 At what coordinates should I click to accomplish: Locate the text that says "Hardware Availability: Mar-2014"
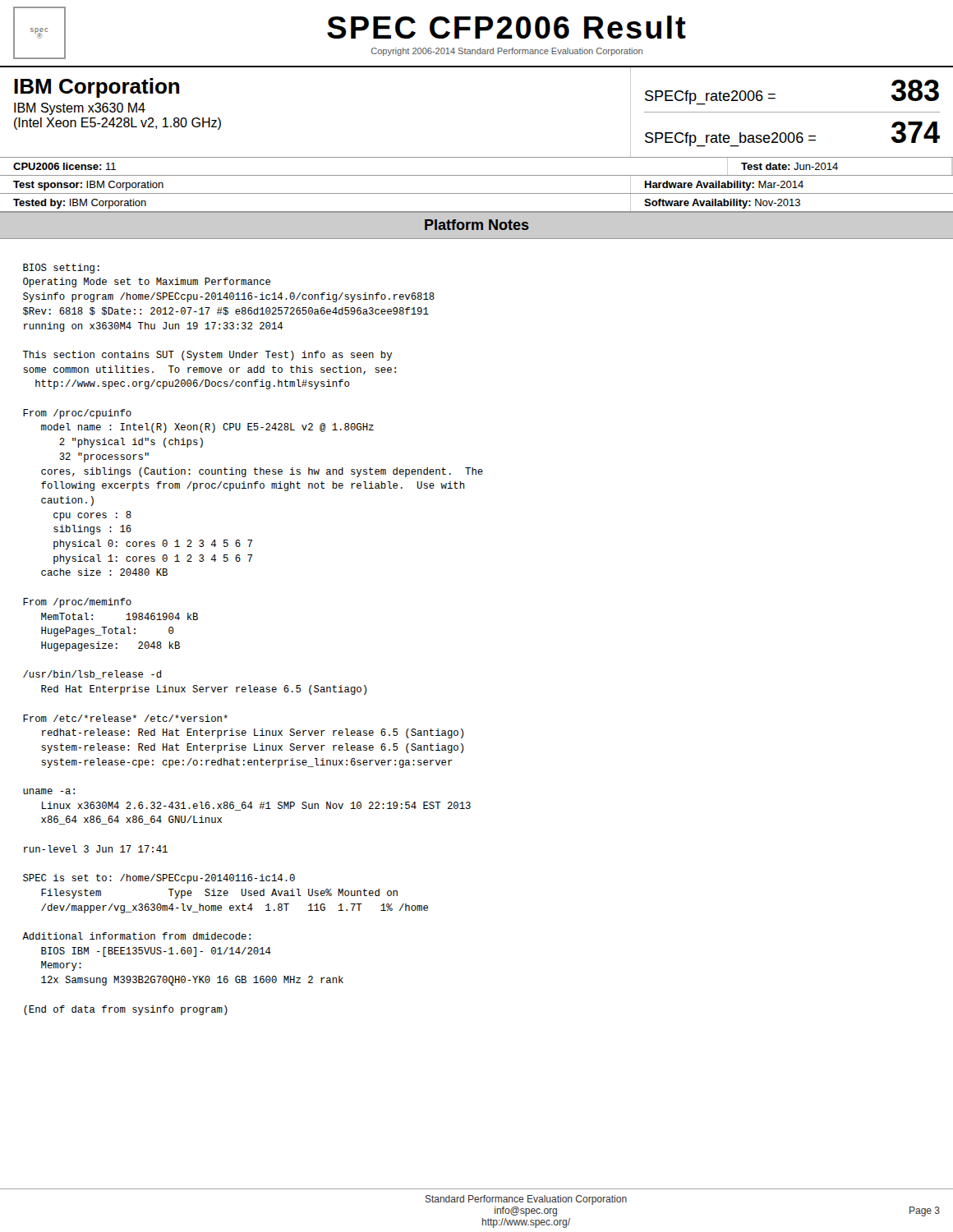point(724,184)
